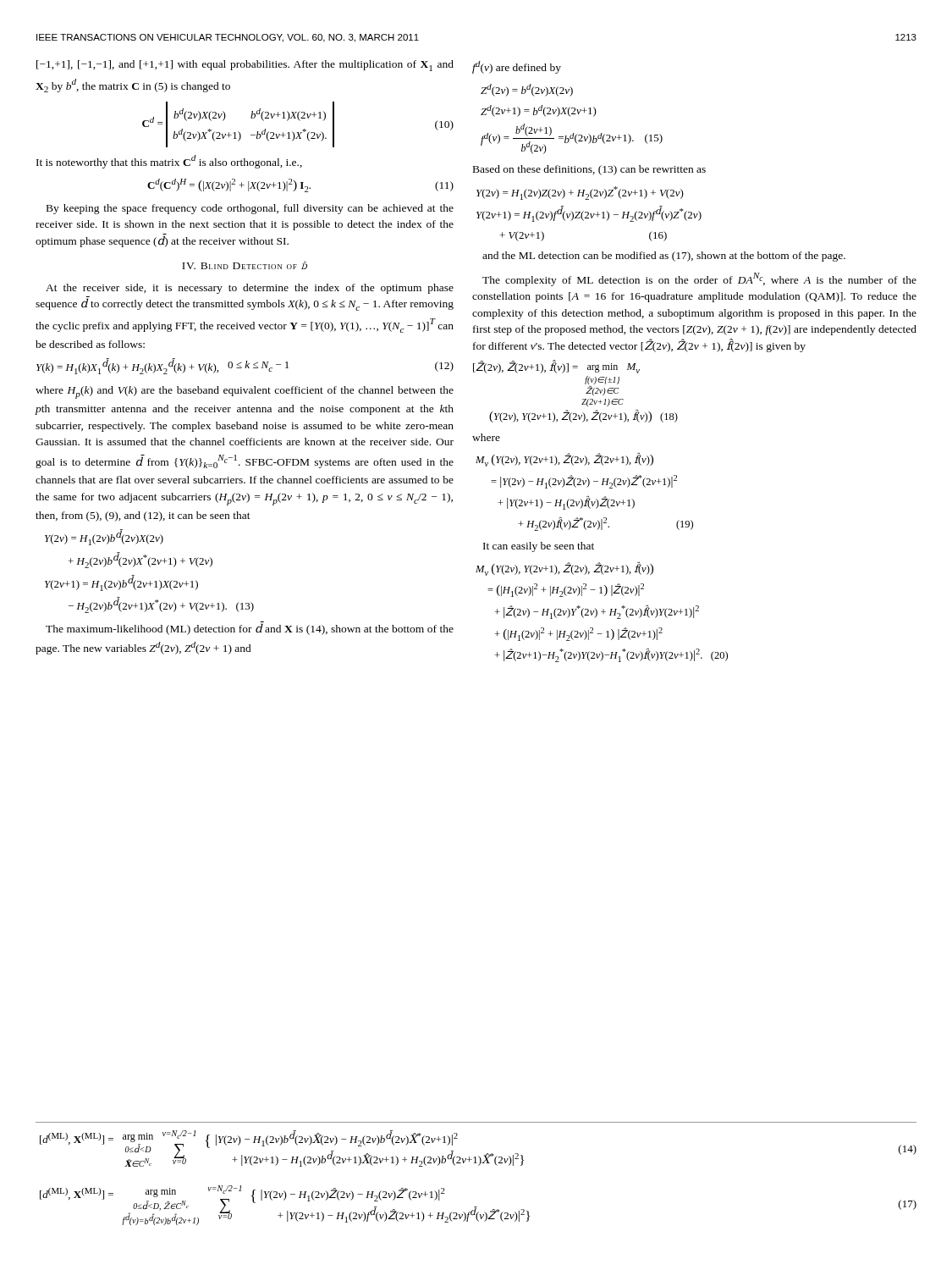Locate the formula with the text "Y(2ν) = H1(2ν)Z(2ν) + H2(2ν)Z*(2ν+1) + V(2ν)"
Viewport: 952px width, 1270px height.
coord(694,213)
